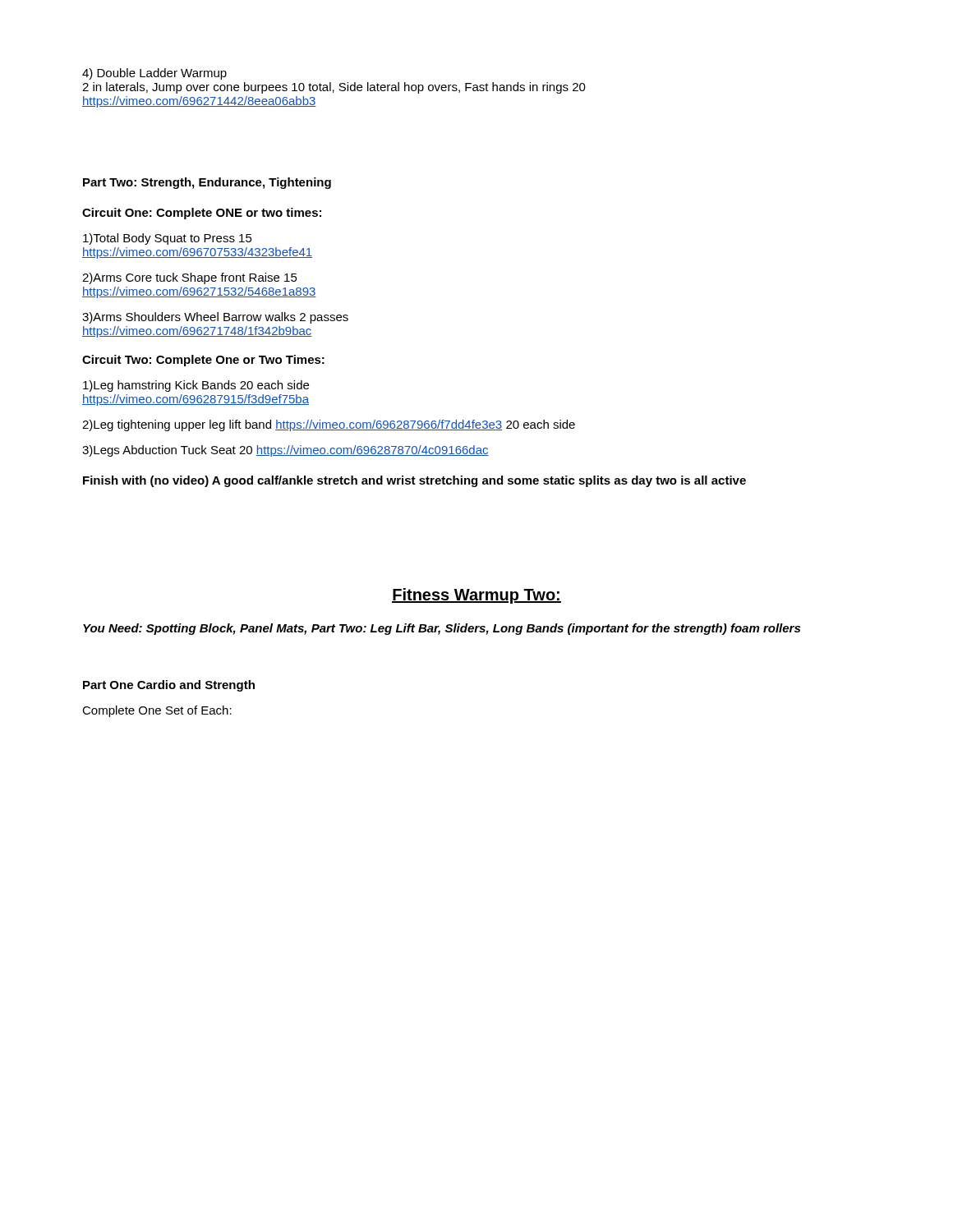Locate the block of text that opens with "3)Arms Shoulders Wheel"

(x=215, y=324)
